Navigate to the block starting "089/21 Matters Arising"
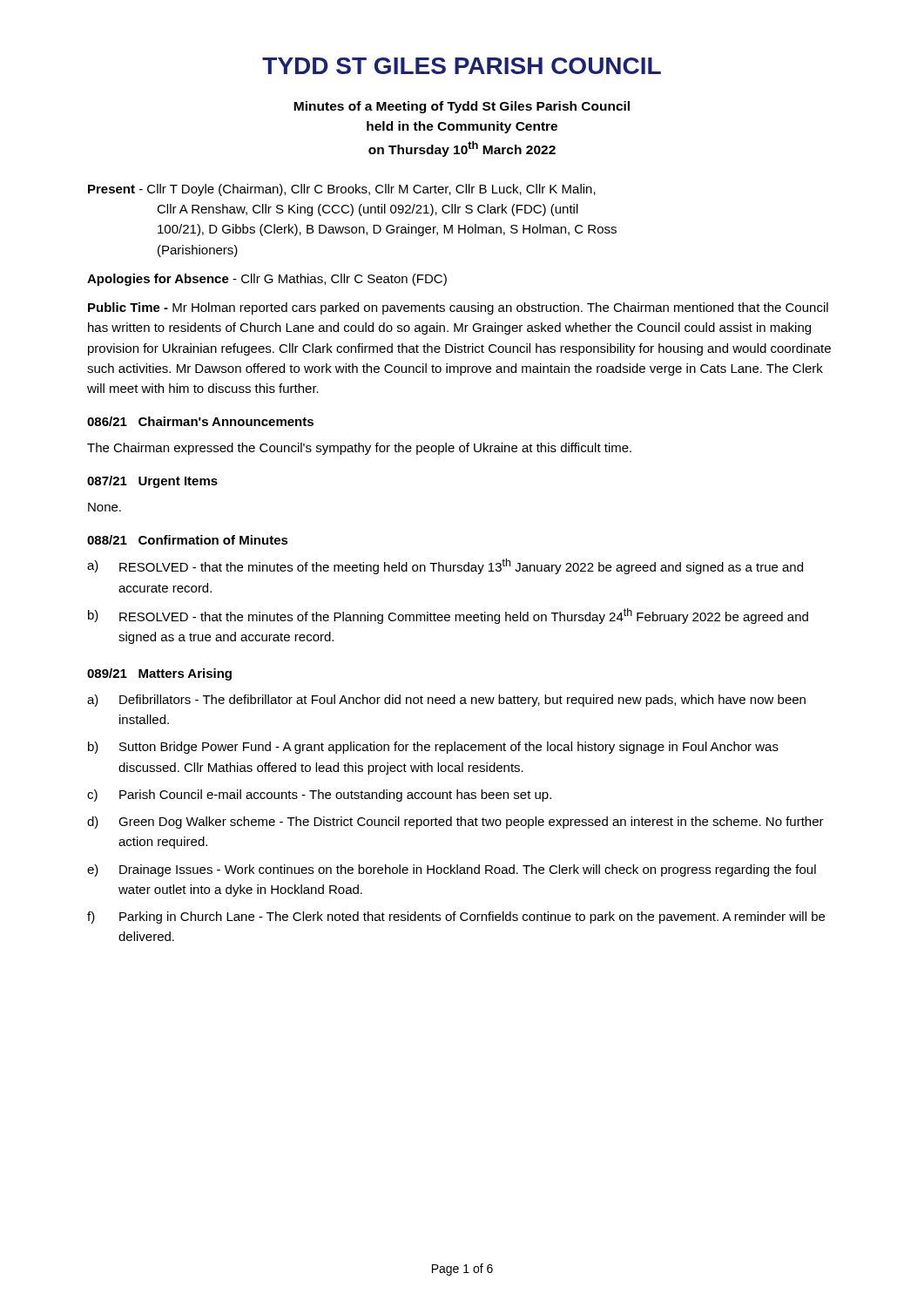The height and width of the screenshot is (1307, 924). [160, 673]
